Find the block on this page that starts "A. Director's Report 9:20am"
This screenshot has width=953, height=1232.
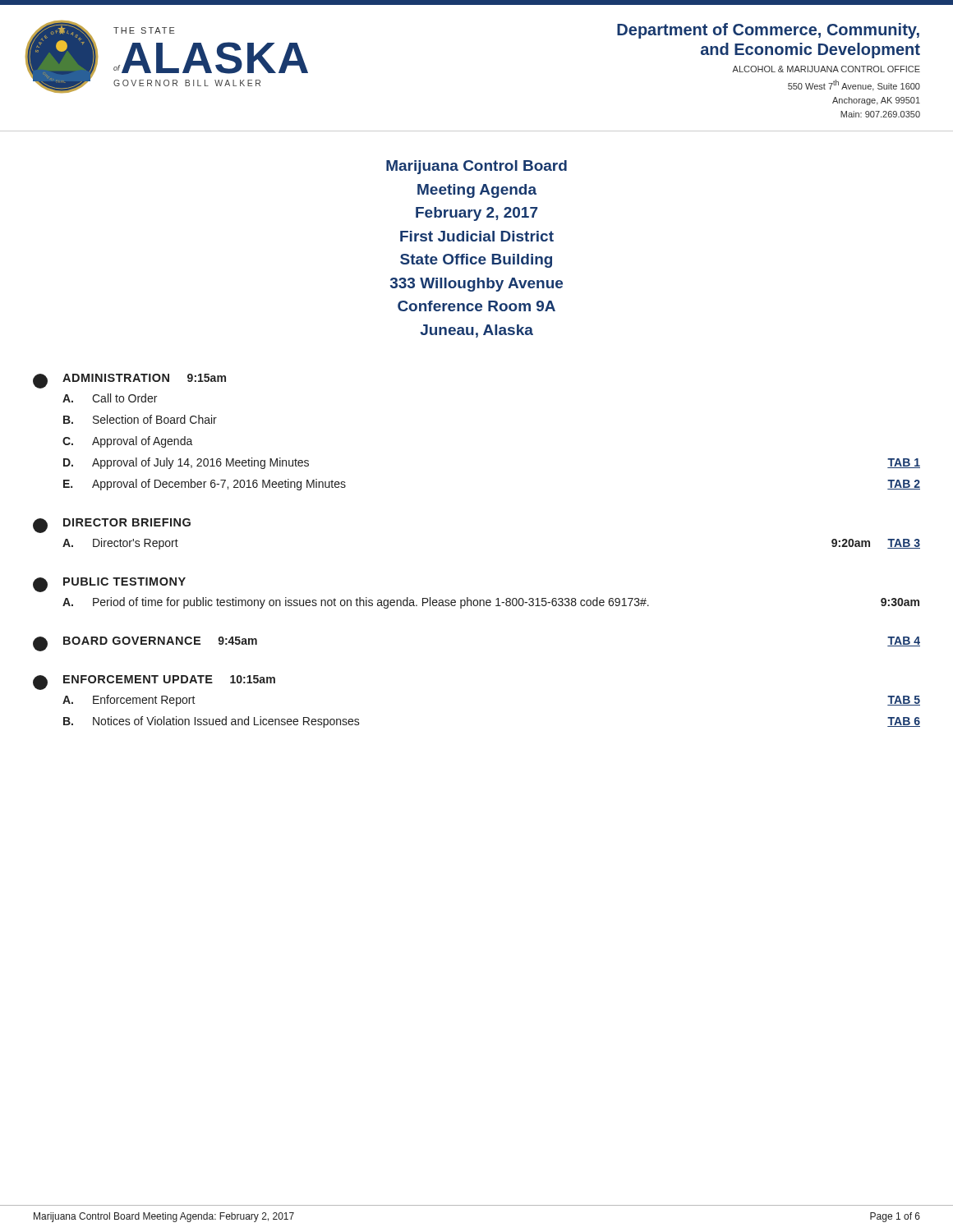138,543
